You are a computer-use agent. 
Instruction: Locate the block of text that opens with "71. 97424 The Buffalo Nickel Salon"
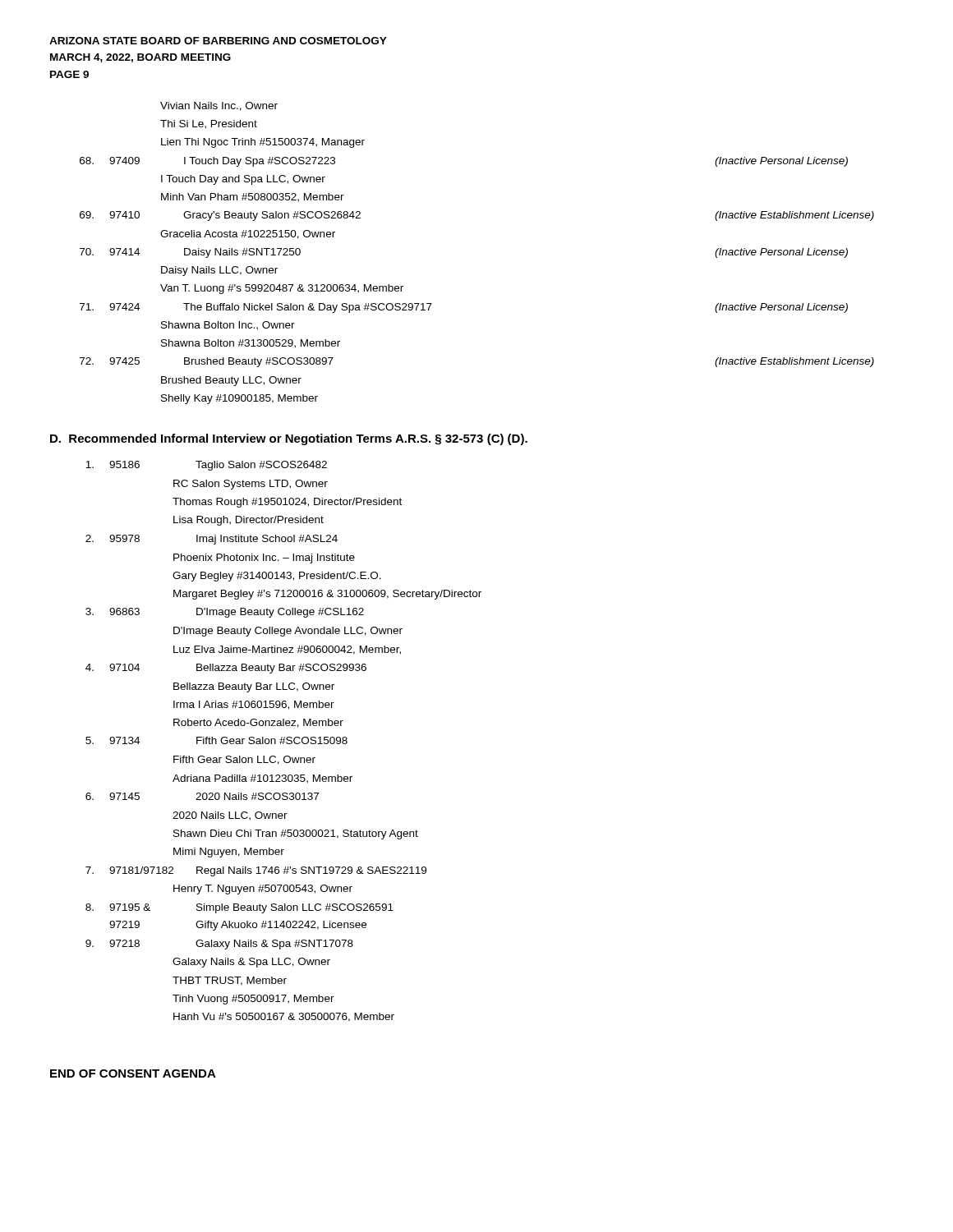(x=122, y=308)
